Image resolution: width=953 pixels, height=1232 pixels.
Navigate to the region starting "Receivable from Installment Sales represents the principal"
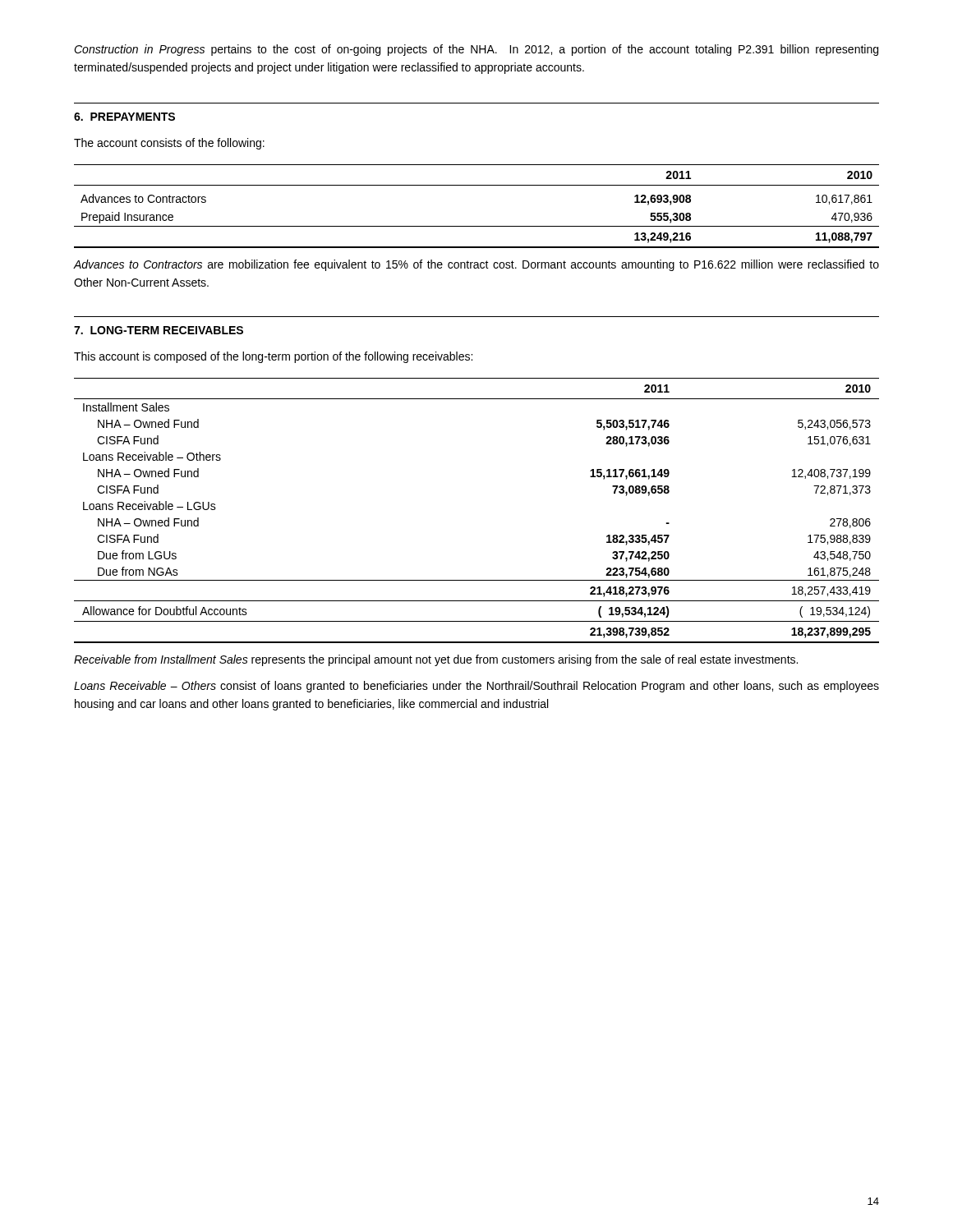coord(436,660)
